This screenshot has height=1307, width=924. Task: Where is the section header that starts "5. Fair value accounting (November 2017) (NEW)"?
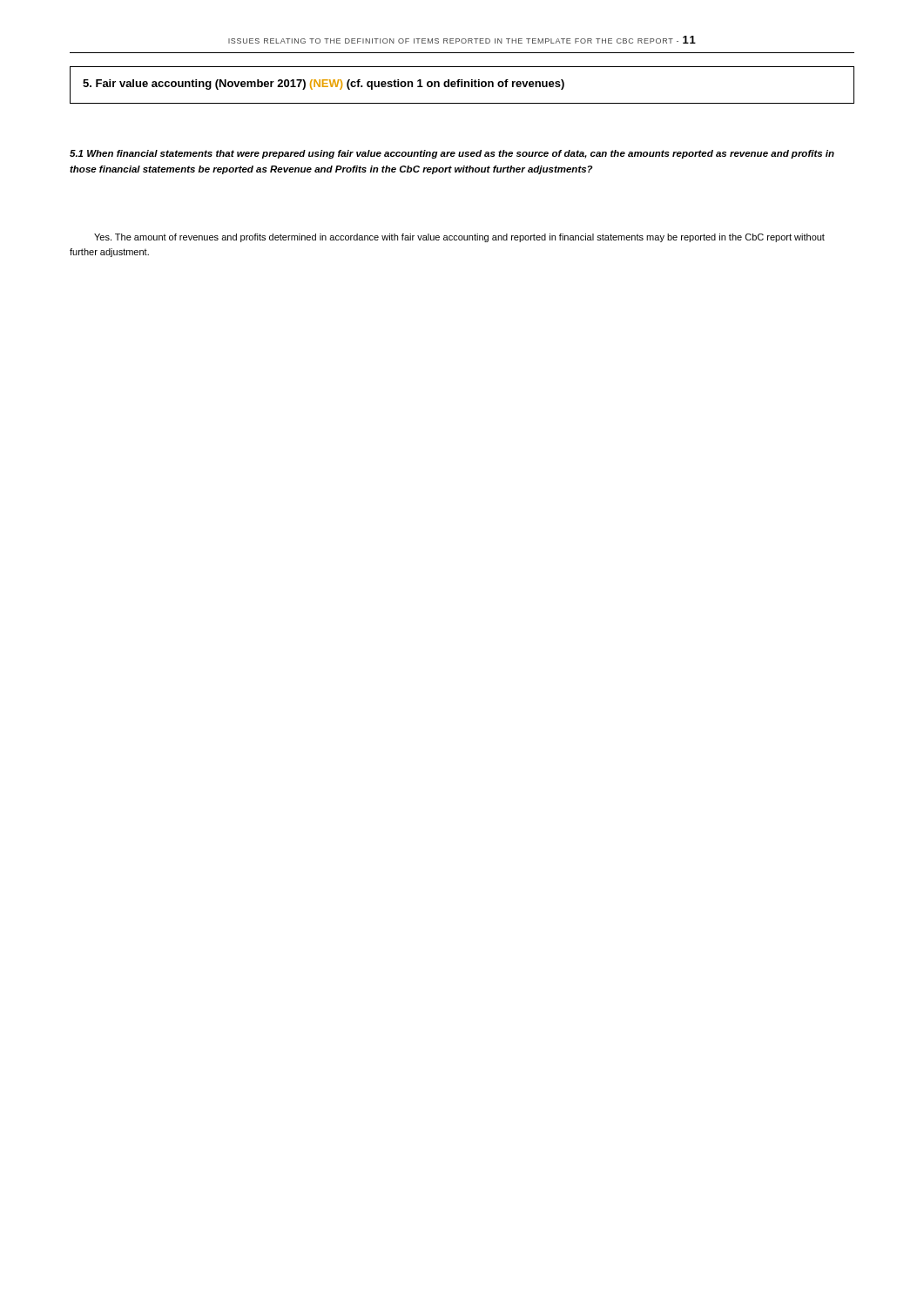coord(324,83)
